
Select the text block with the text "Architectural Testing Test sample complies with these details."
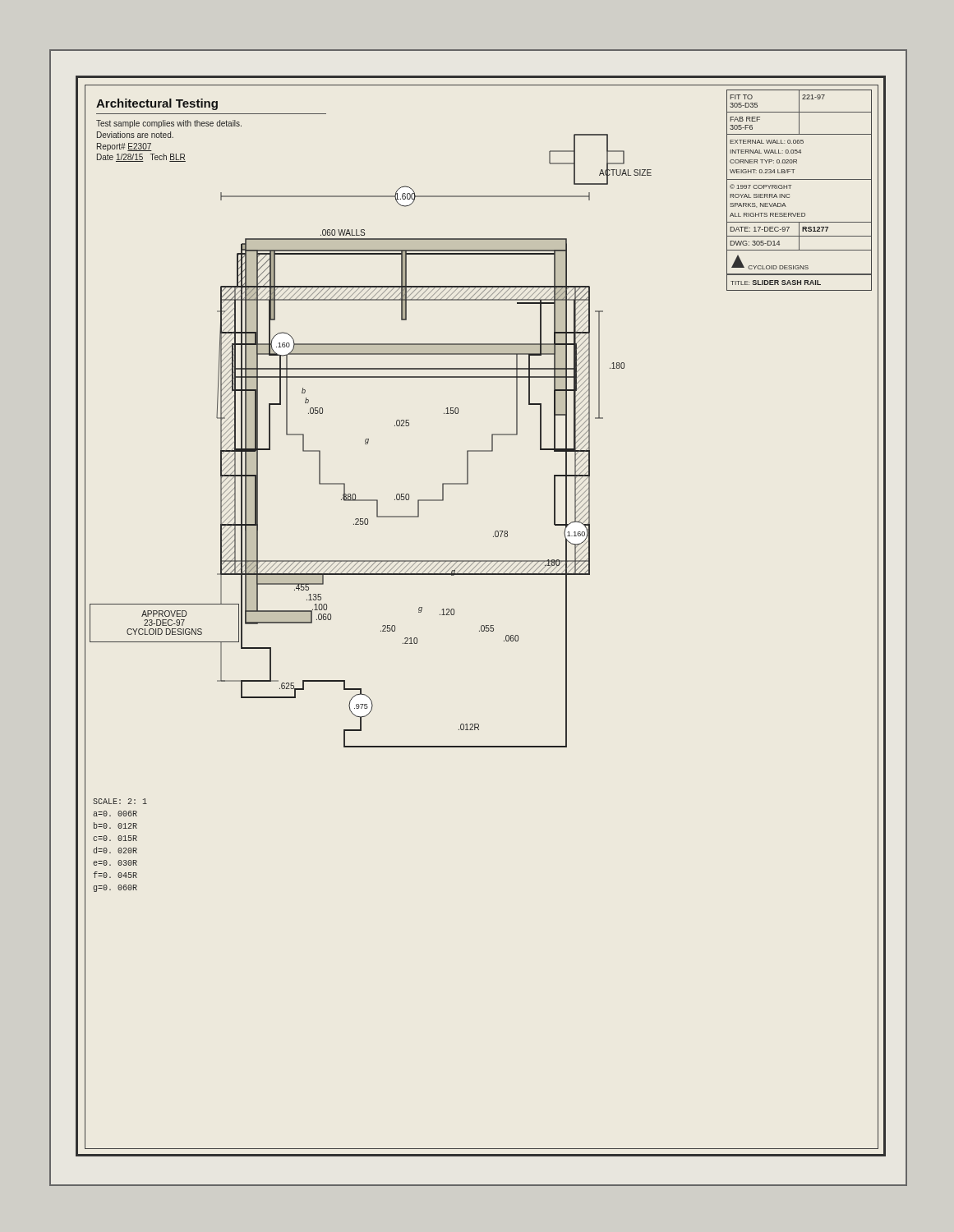[x=211, y=129]
